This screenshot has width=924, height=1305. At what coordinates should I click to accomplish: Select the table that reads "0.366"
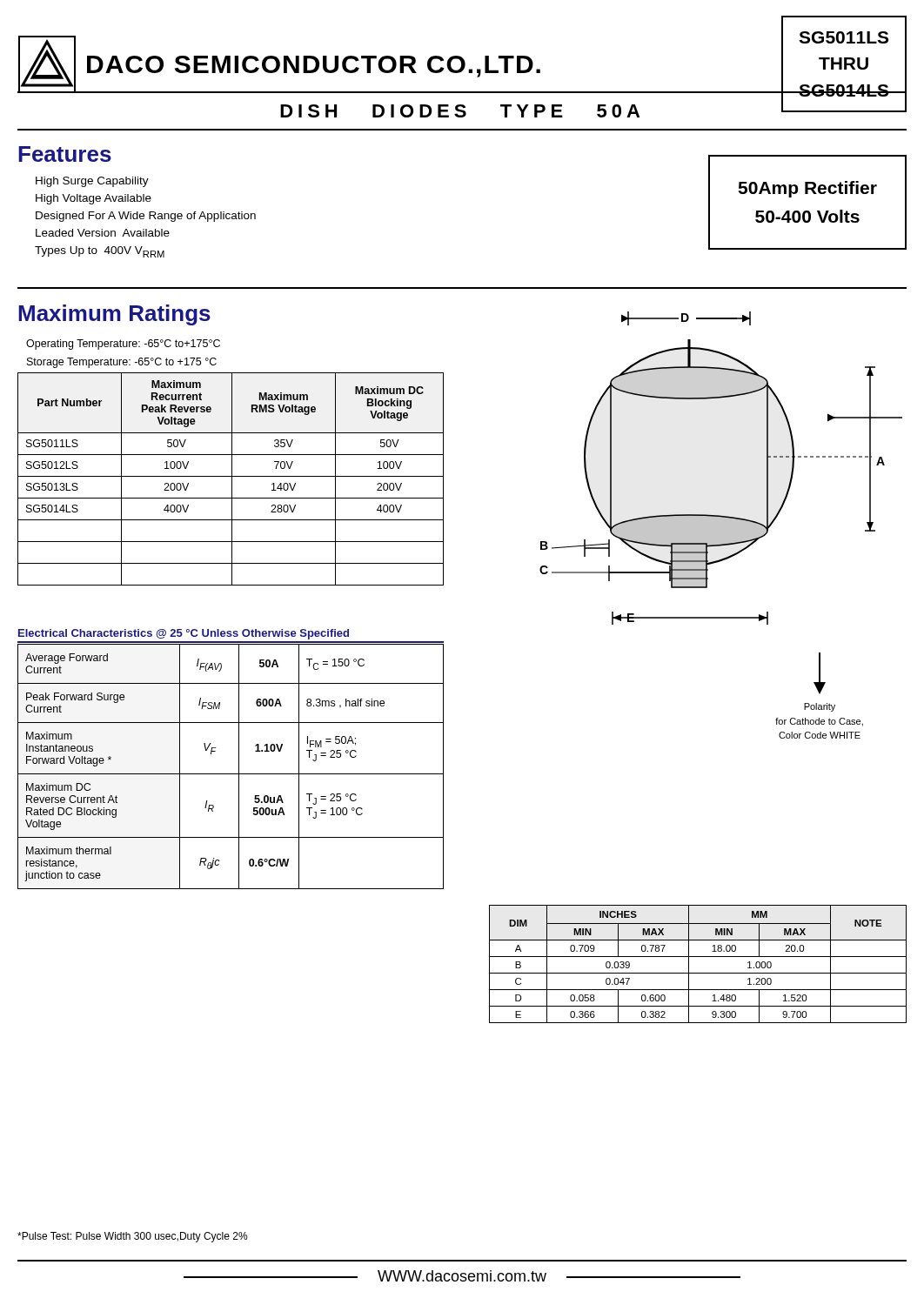[698, 964]
